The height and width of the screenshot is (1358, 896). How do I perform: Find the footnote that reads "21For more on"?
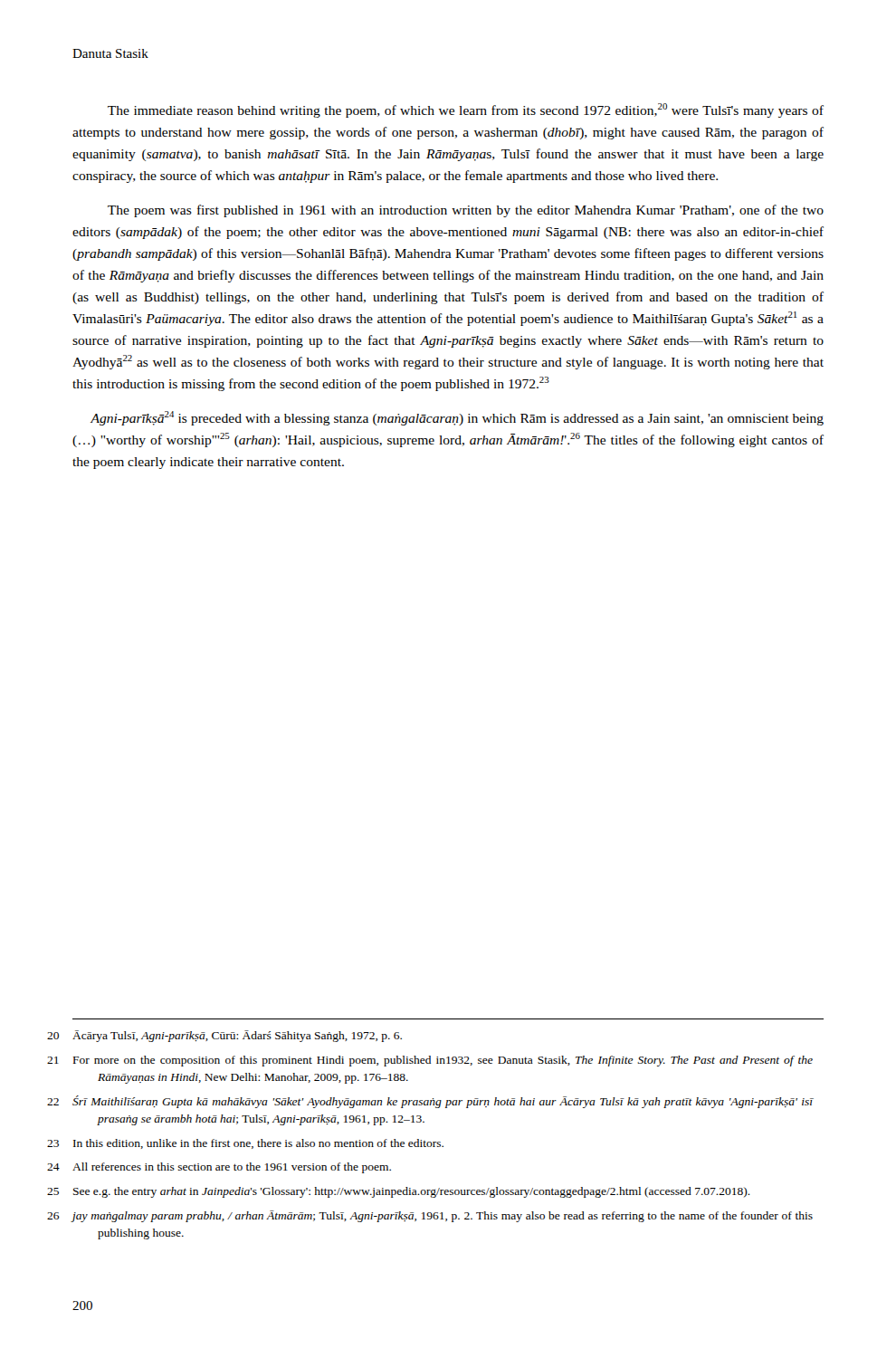[448, 1068]
